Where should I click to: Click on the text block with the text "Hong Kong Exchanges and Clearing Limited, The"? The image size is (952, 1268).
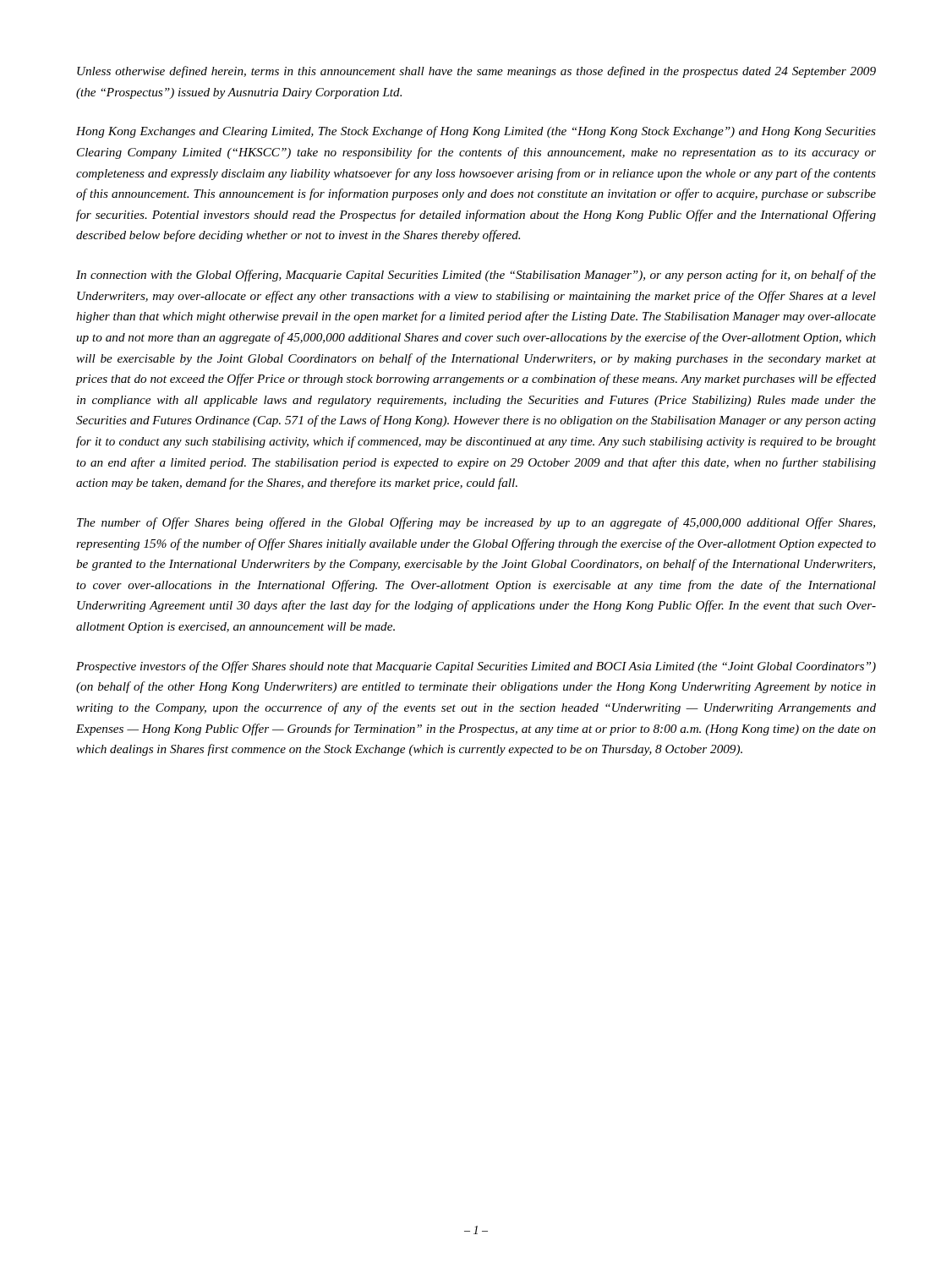(x=476, y=184)
